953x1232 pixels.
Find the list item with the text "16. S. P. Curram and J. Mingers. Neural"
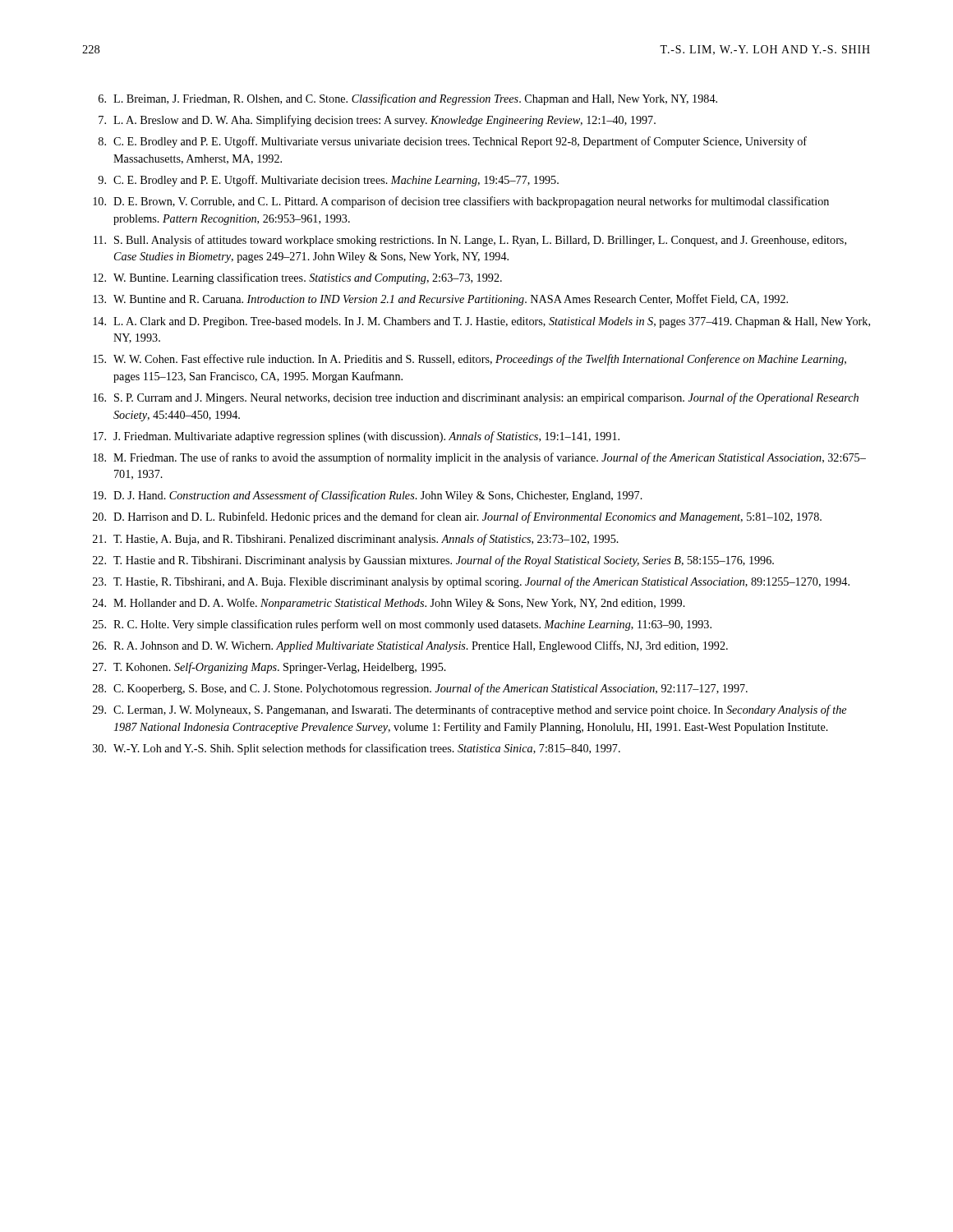476,406
